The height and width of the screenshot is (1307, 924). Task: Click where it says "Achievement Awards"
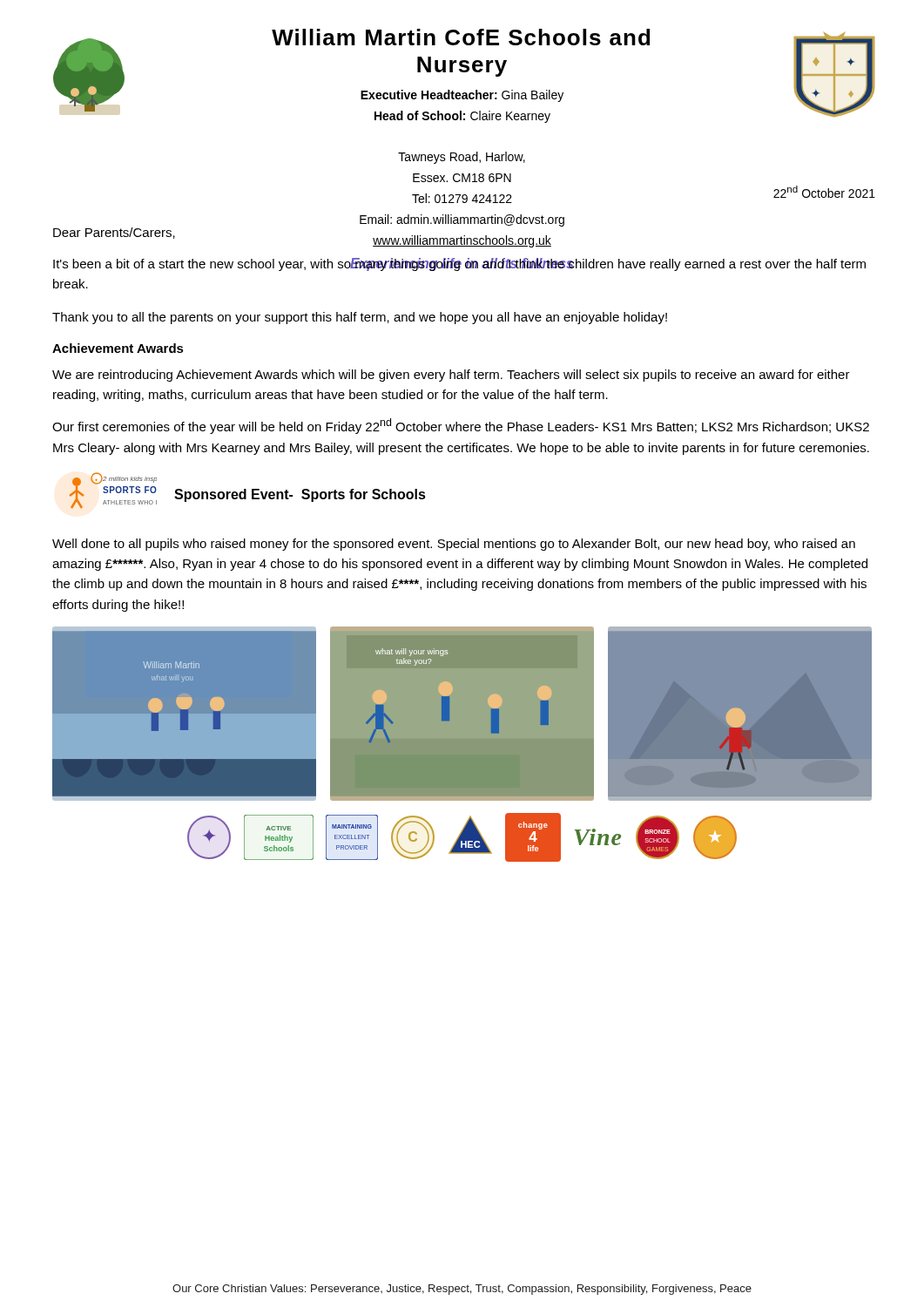click(118, 348)
